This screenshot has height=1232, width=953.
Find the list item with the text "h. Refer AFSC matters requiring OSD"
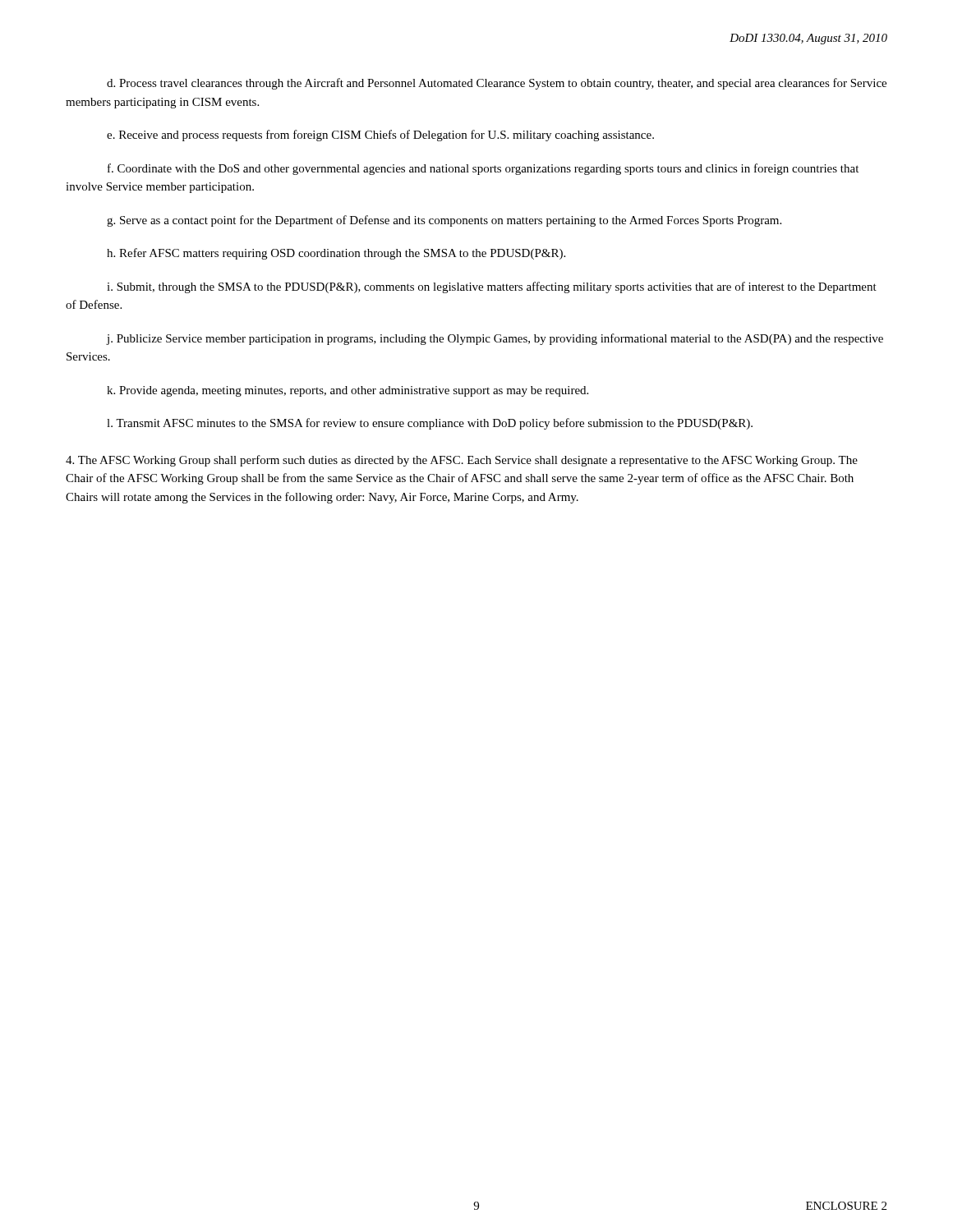click(476, 253)
